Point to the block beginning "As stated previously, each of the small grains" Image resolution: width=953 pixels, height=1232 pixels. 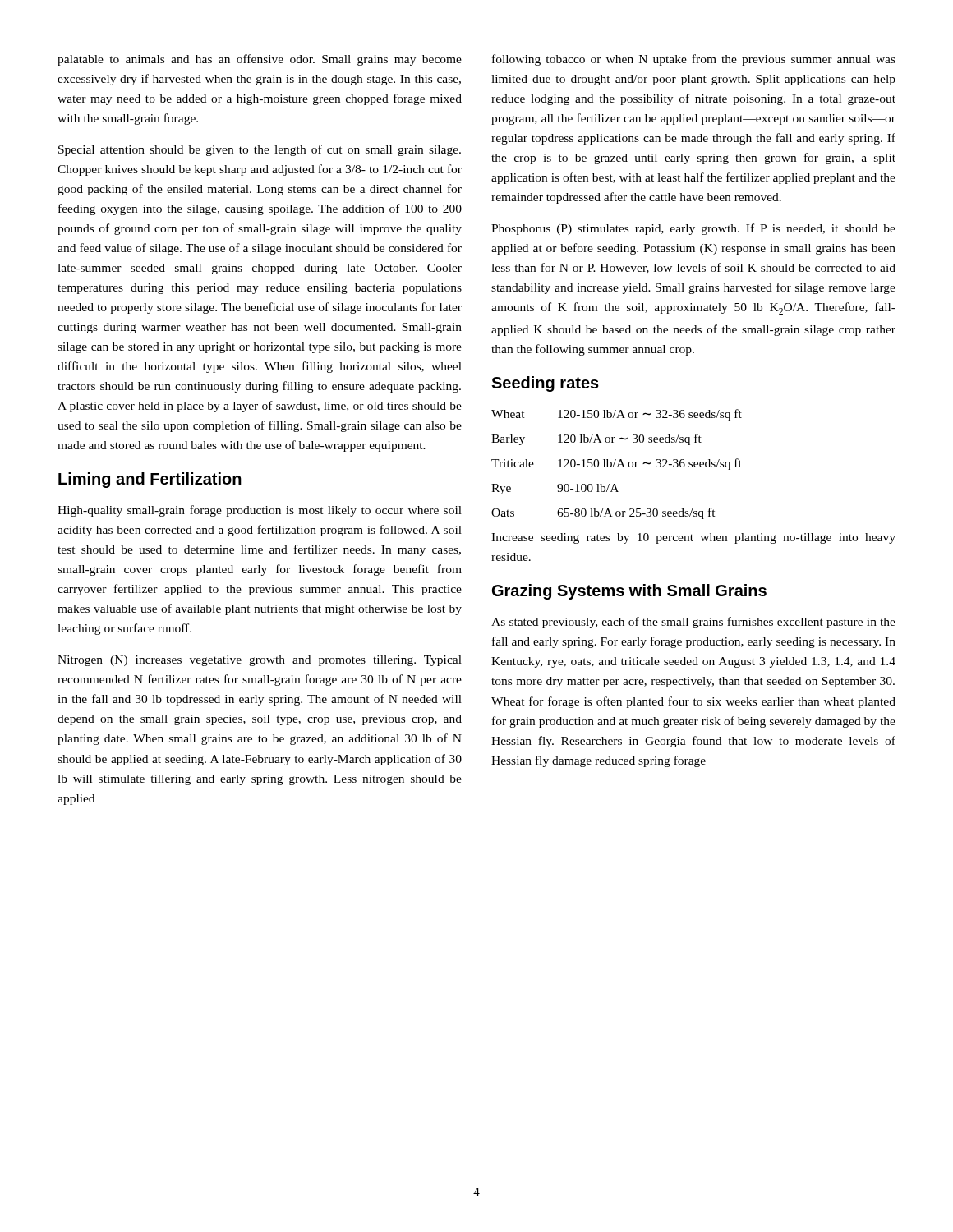coord(693,691)
